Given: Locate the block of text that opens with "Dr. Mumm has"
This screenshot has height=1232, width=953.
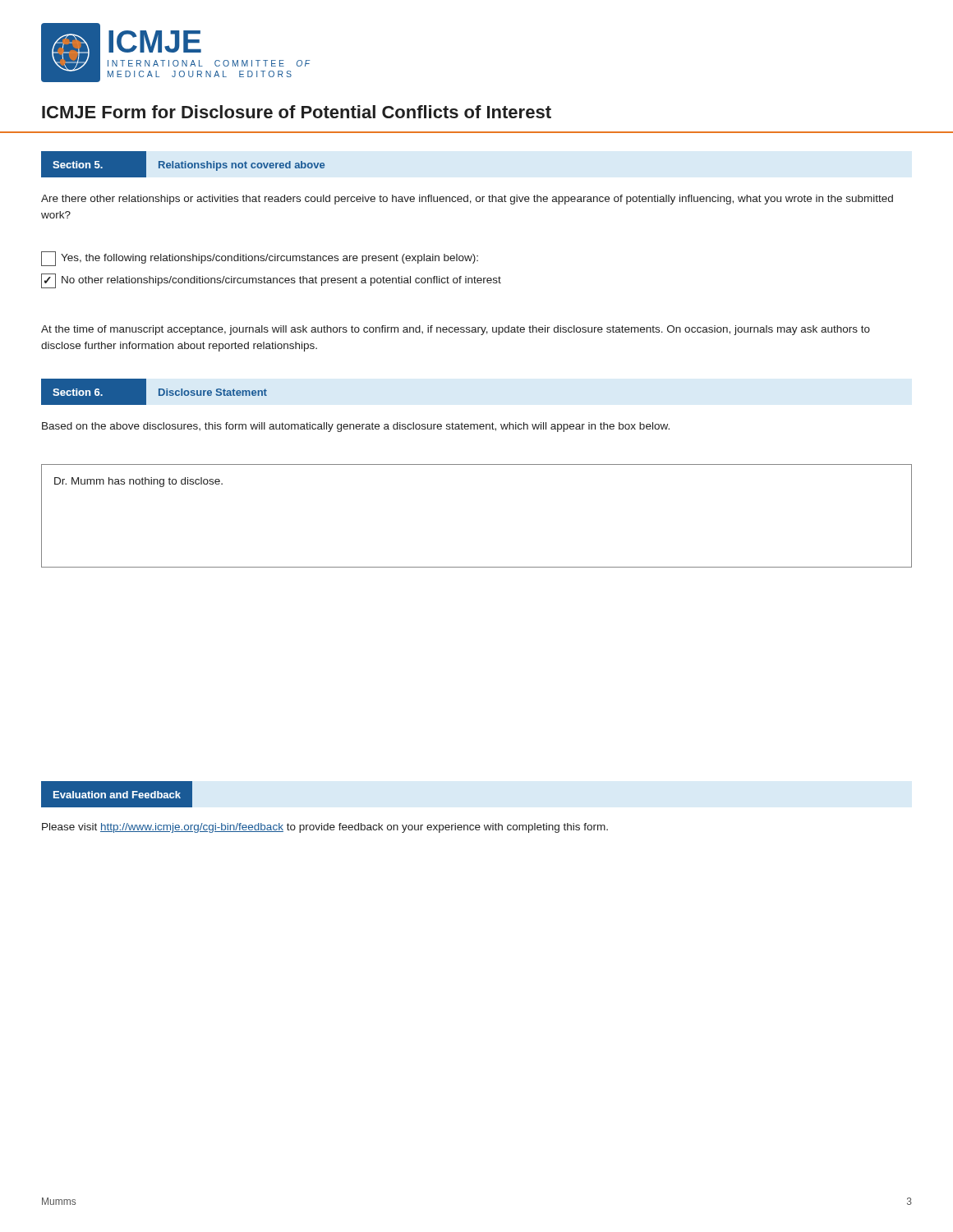Looking at the screenshot, I should click(138, 481).
